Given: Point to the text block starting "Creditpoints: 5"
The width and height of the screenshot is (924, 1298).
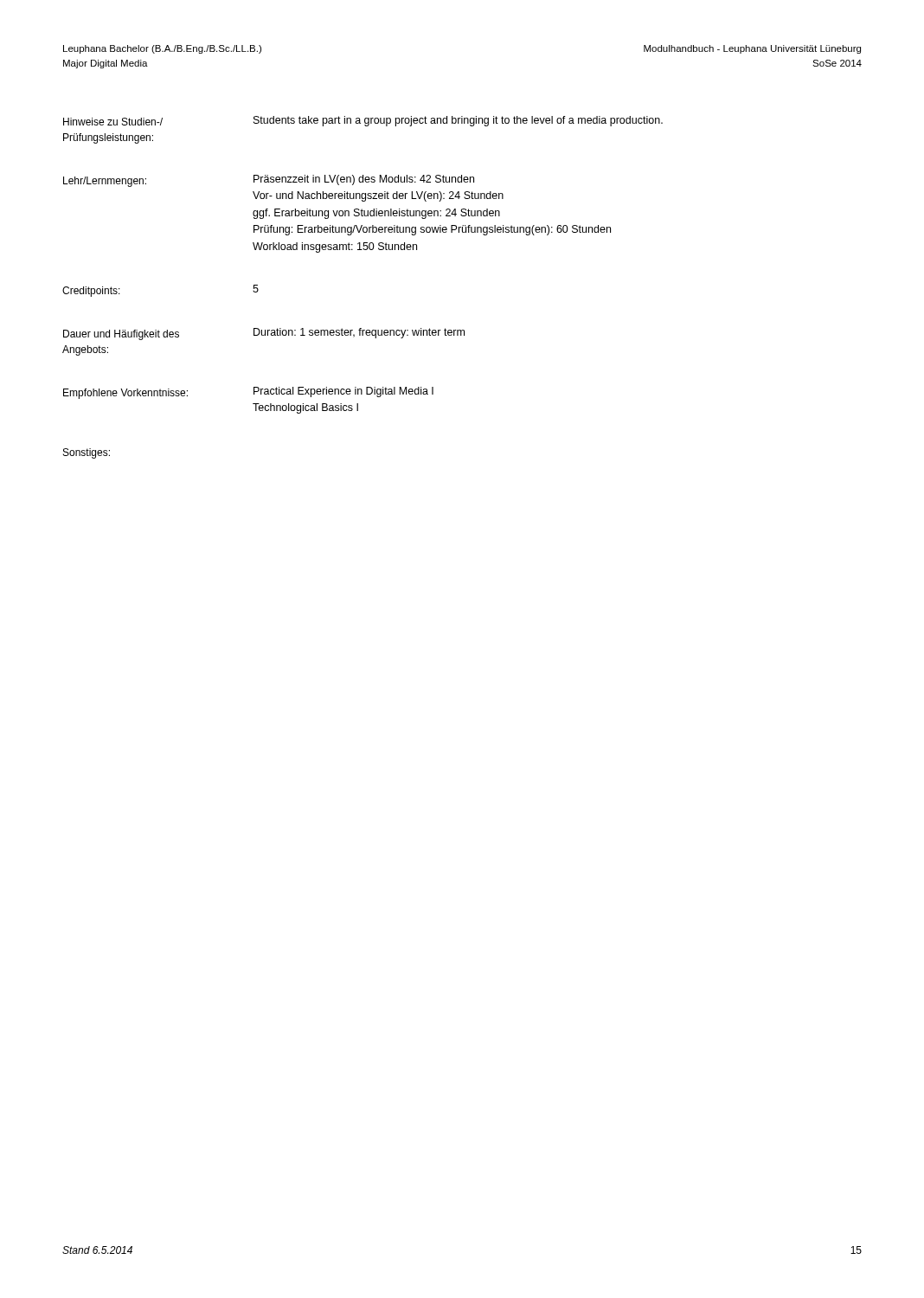Looking at the screenshot, I should click(x=91, y=290).
